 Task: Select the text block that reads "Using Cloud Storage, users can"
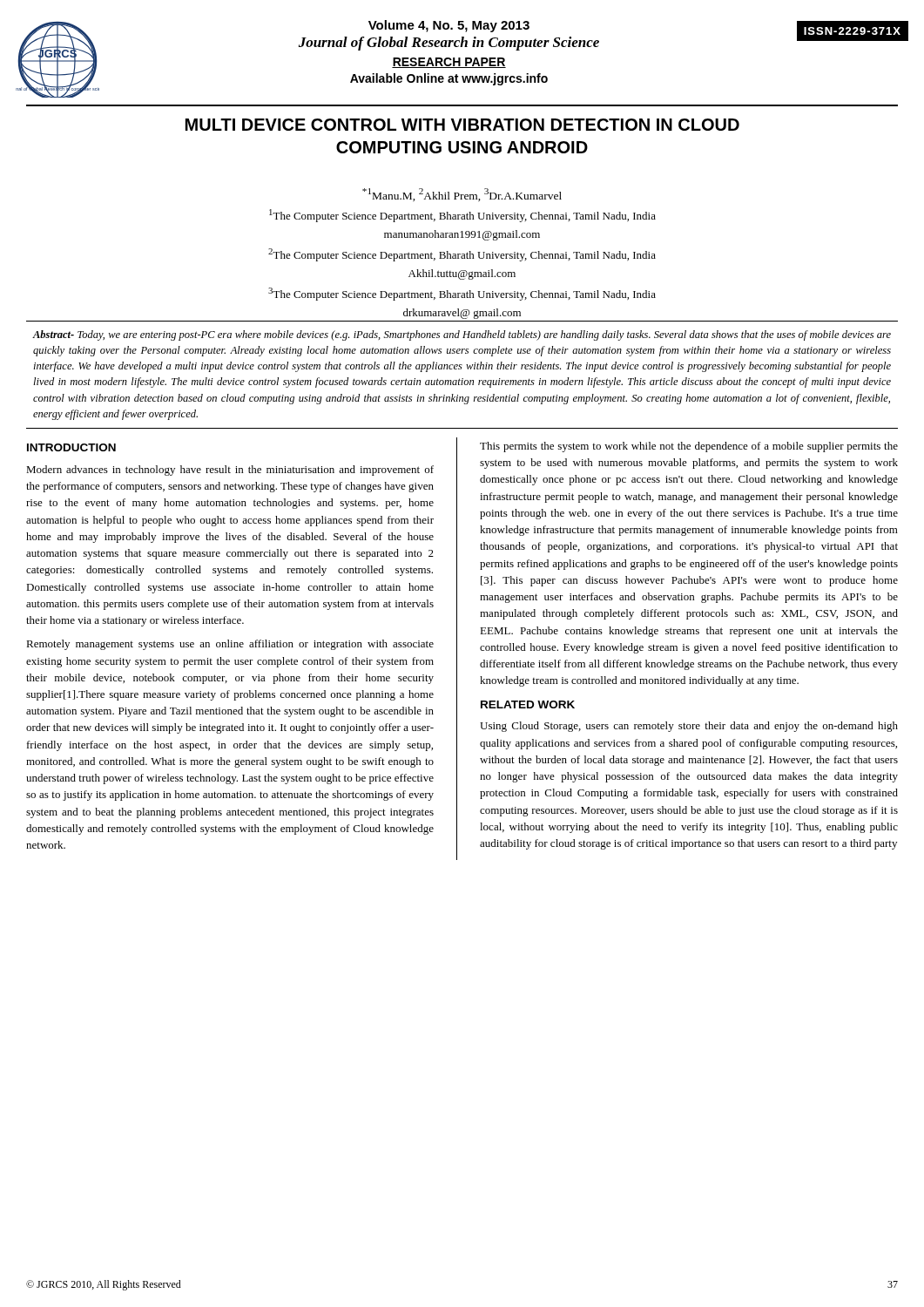click(689, 784)
